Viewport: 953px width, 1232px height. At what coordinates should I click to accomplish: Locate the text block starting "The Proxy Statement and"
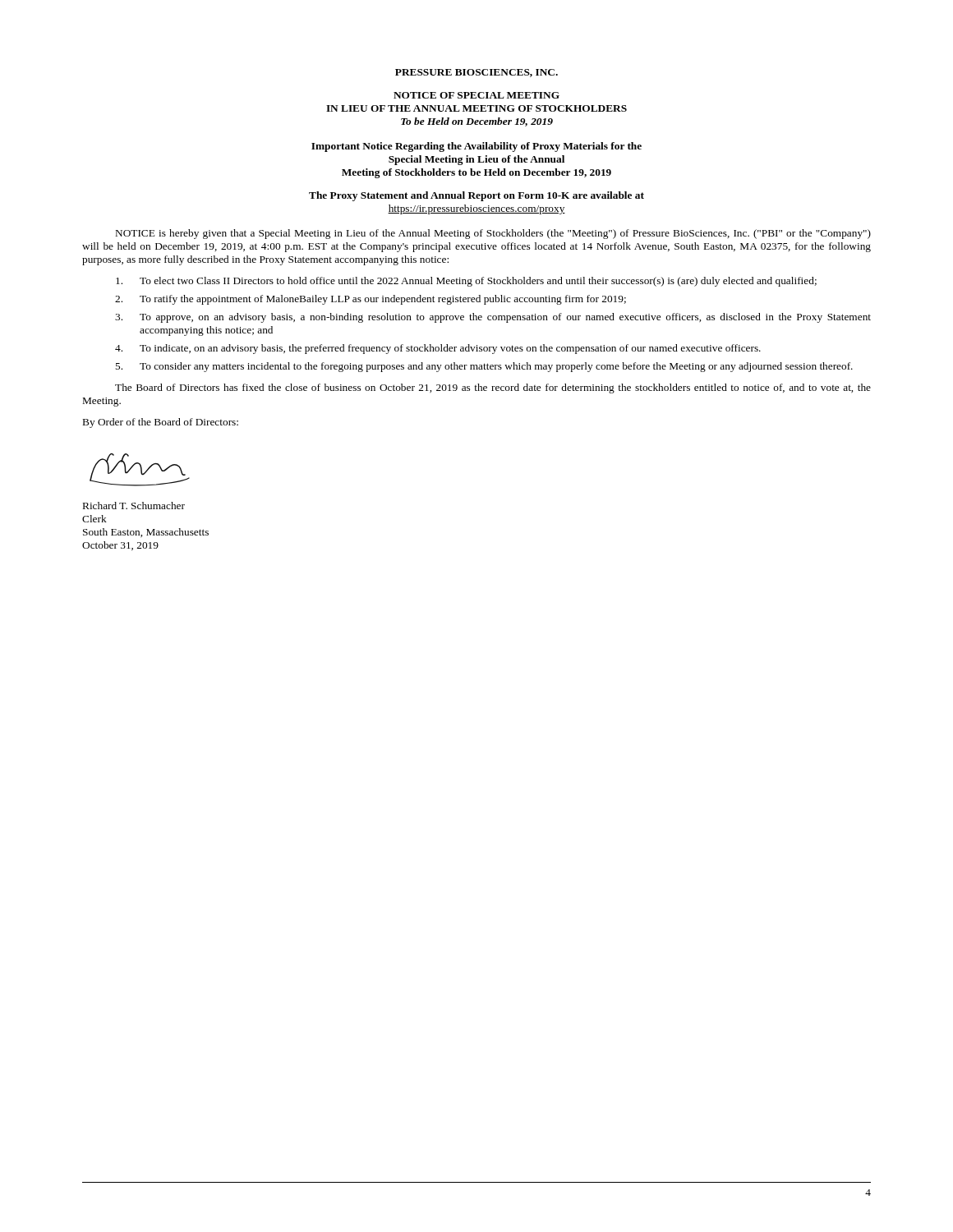[476, 202]
